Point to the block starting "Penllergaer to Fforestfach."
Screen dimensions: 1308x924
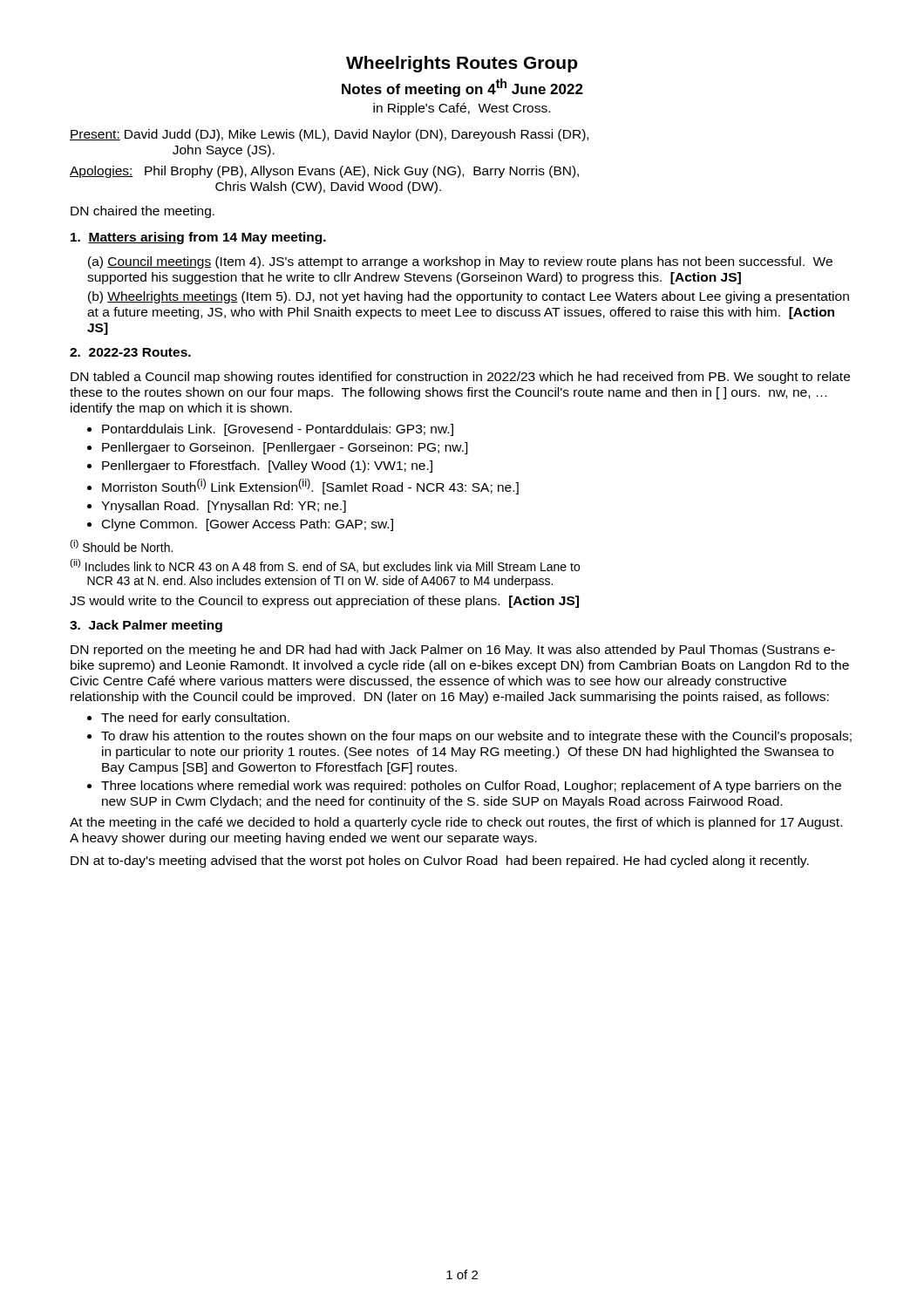click(x=267, y=465)
